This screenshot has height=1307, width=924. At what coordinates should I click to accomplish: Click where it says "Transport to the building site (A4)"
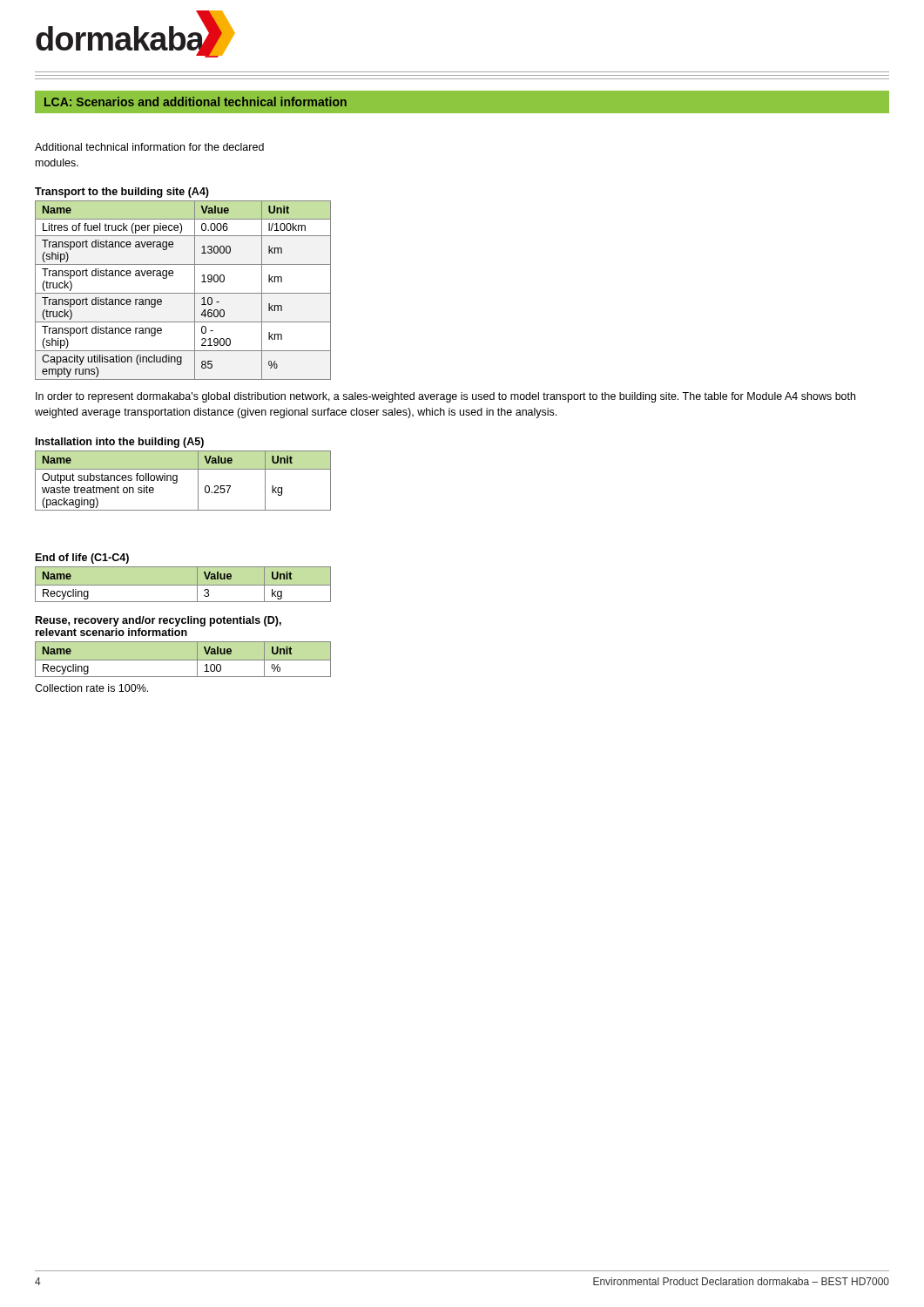[x=122, y=192]
